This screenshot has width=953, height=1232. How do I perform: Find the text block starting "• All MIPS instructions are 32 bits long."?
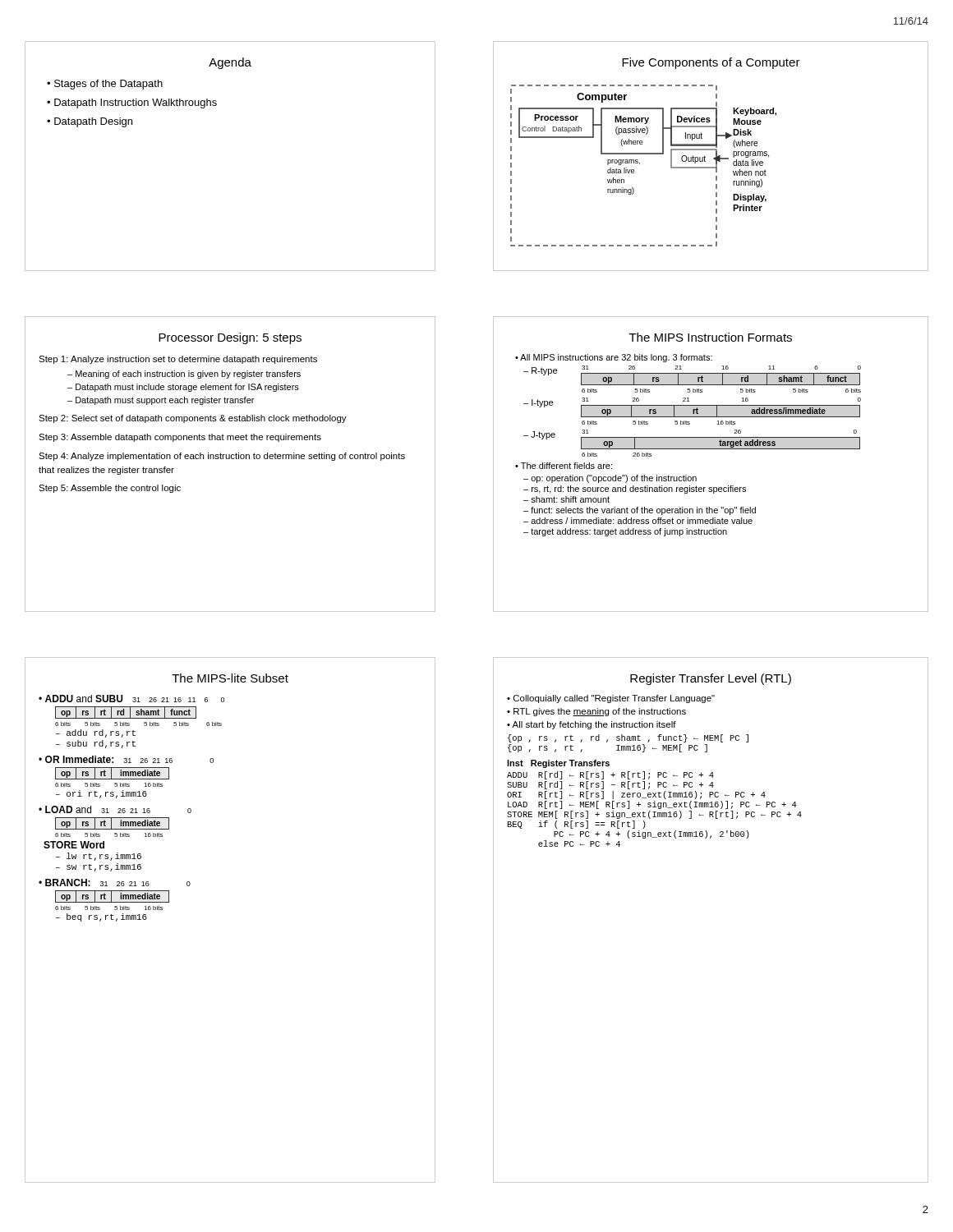pos(715,444)
